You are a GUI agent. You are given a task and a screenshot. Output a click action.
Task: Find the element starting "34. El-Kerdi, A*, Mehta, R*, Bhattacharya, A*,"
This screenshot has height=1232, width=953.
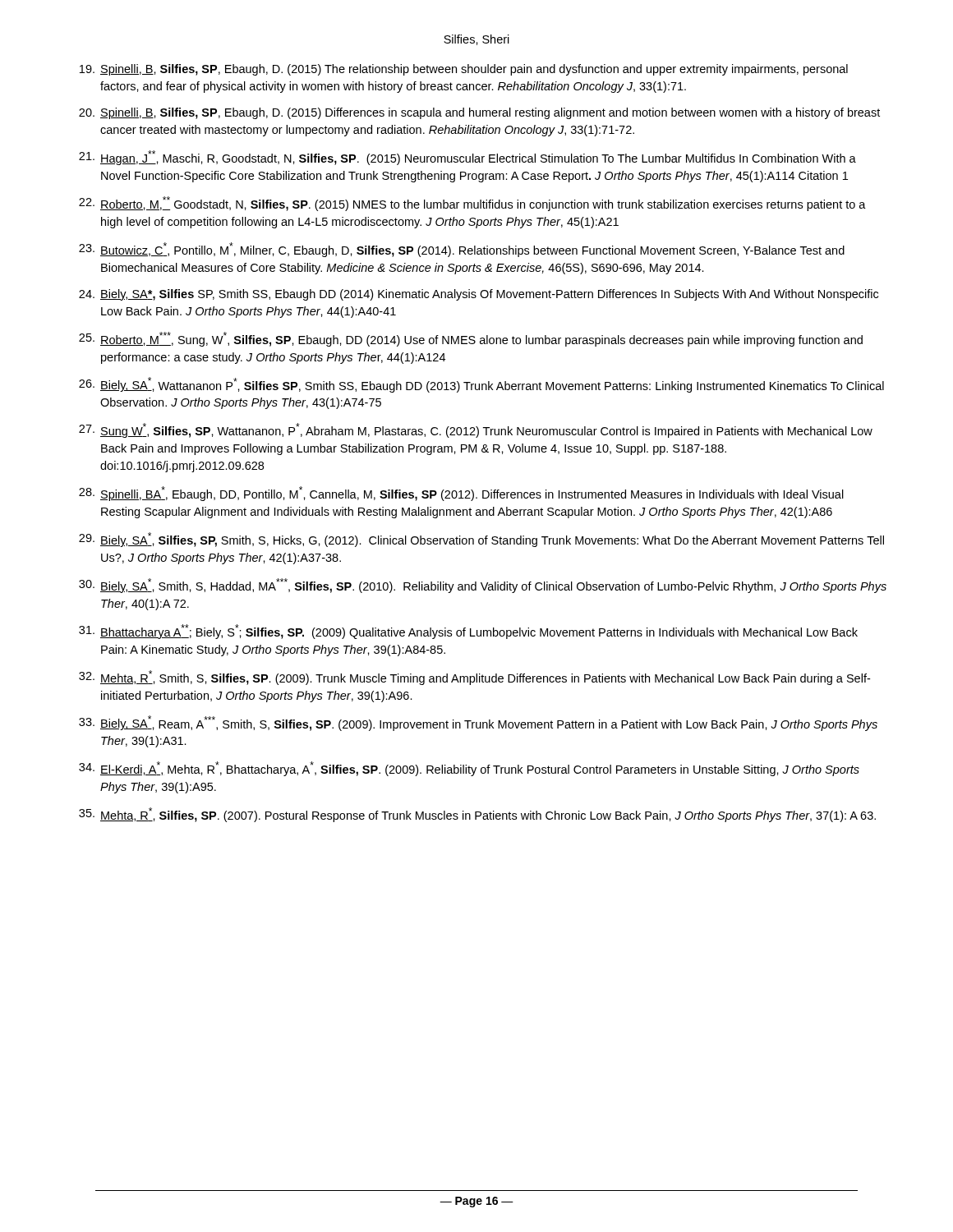476,778
